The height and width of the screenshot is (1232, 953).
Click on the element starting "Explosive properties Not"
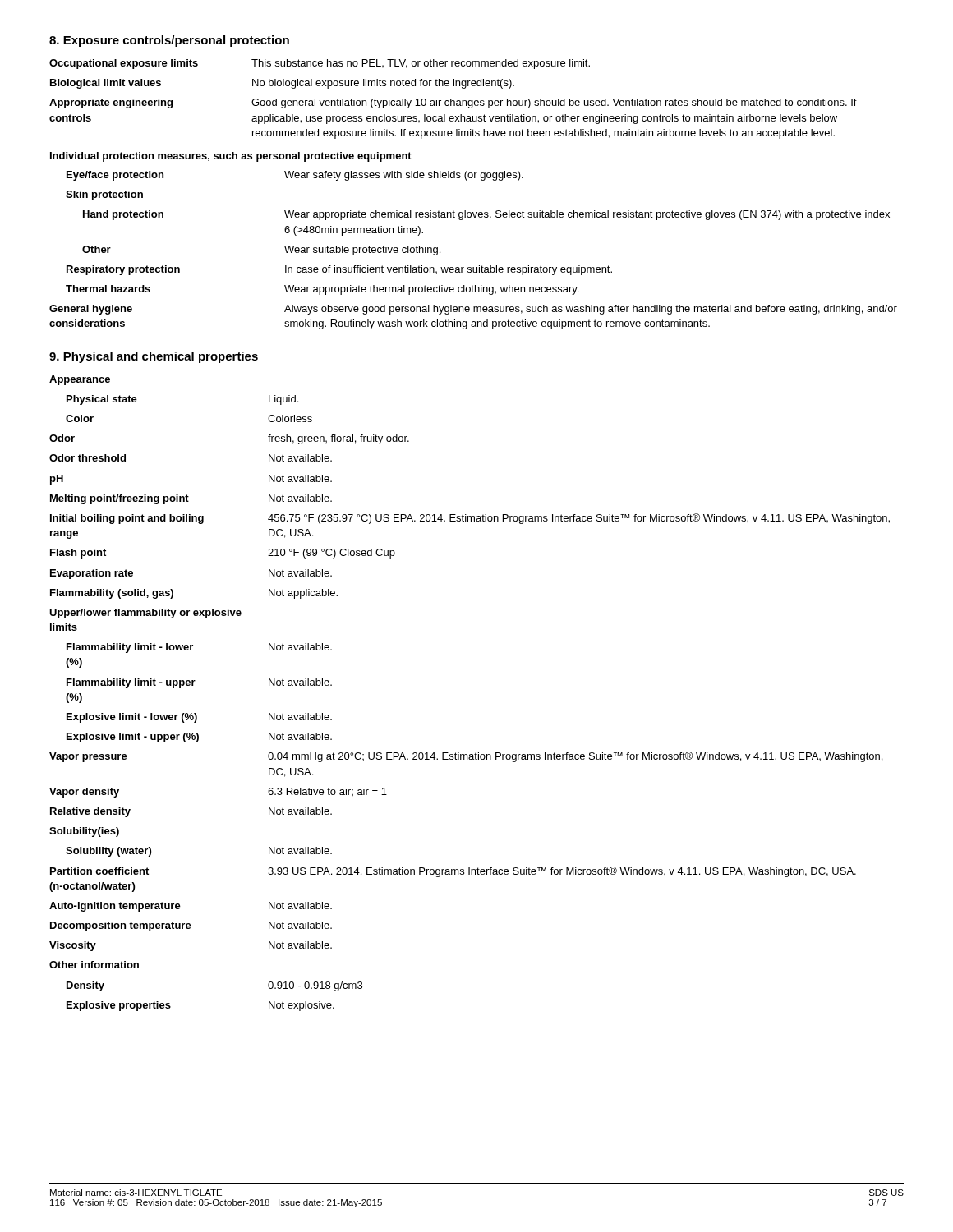pyautogui.click(x=123, y=1006)
